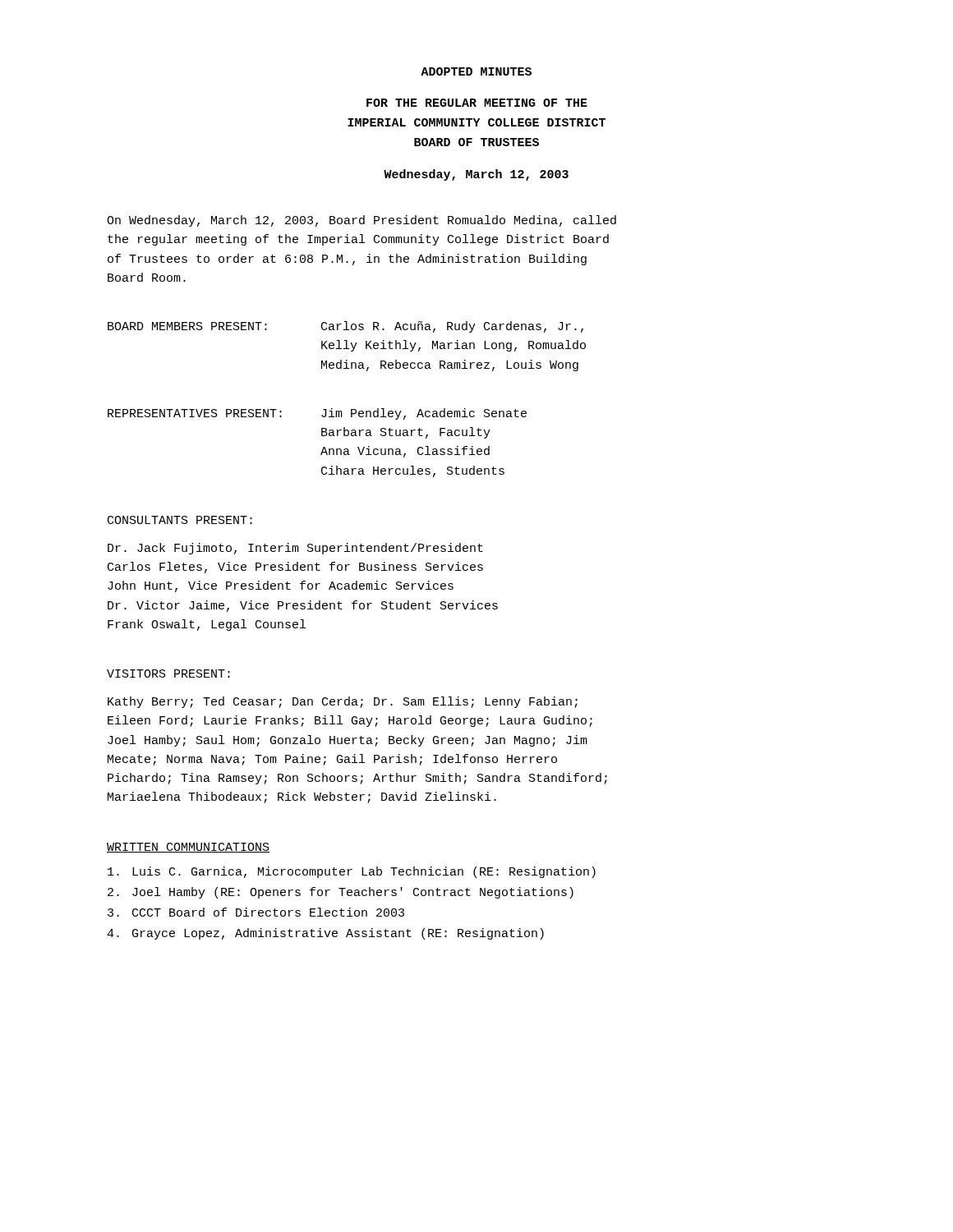Find the title on this page that starts "FOR THE REGULAR MEETING OF"

coord(476,124)
